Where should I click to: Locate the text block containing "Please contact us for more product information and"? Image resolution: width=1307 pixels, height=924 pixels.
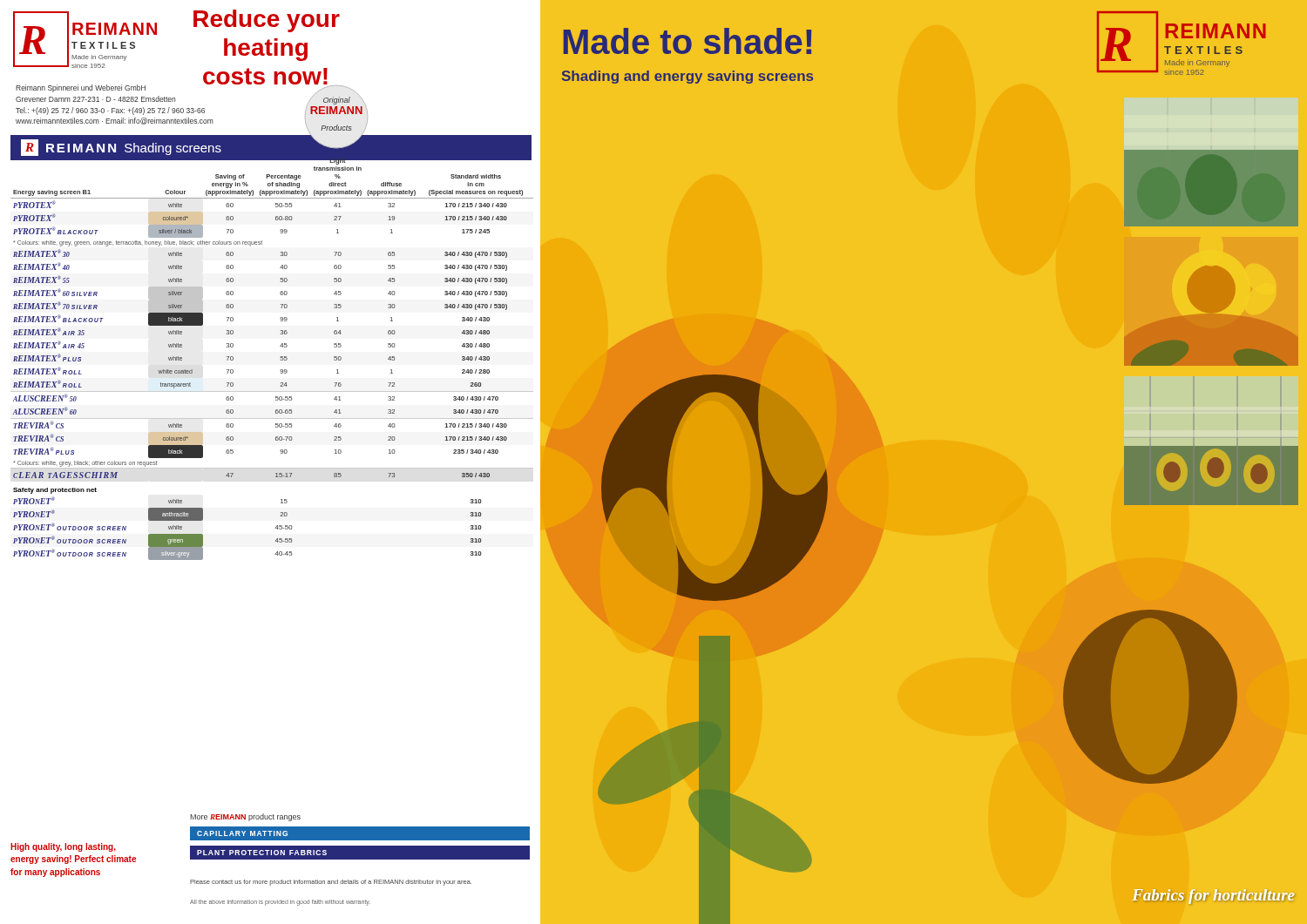331,882
